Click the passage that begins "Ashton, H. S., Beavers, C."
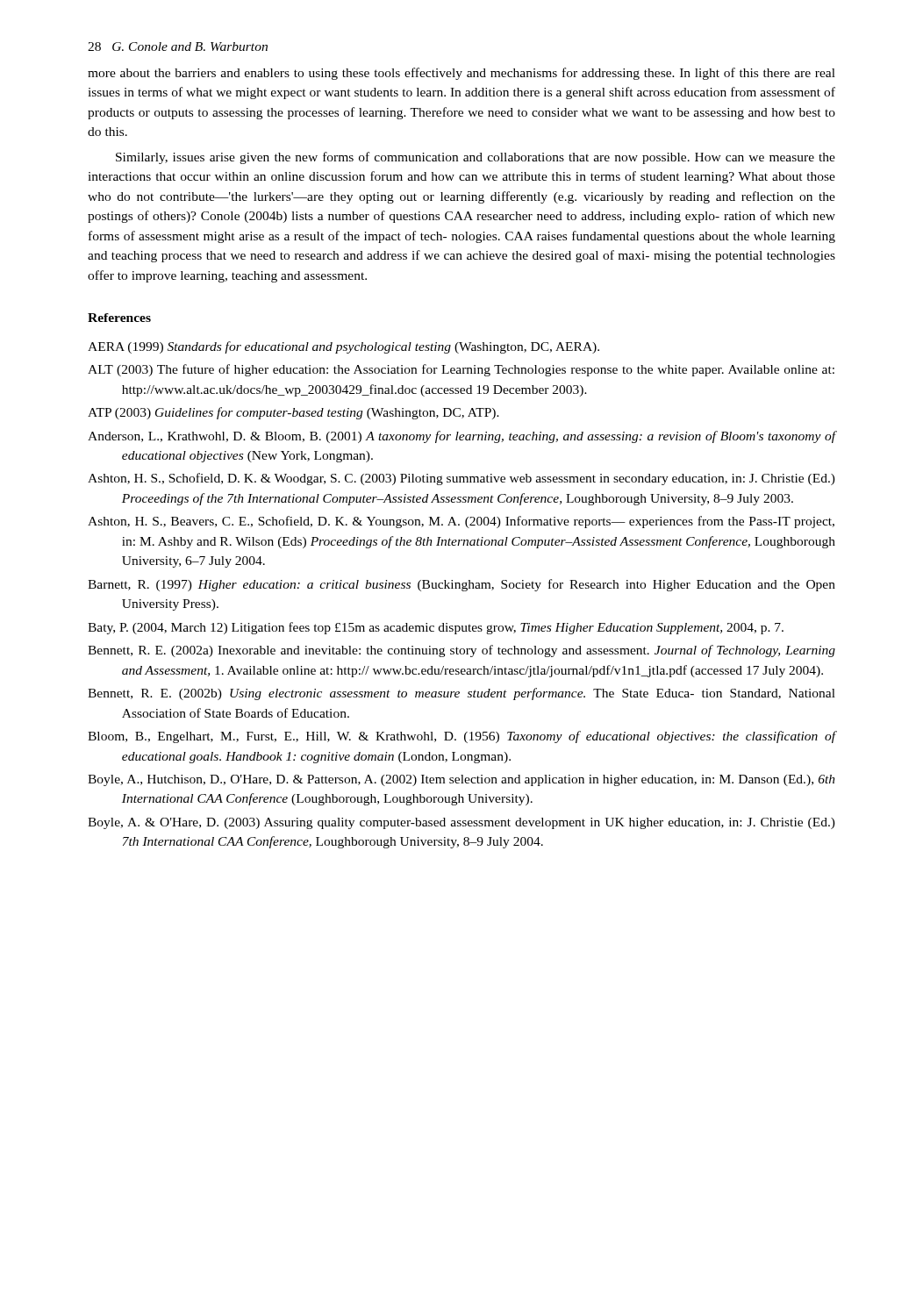 pyautogui.click(x=462, y=541)
